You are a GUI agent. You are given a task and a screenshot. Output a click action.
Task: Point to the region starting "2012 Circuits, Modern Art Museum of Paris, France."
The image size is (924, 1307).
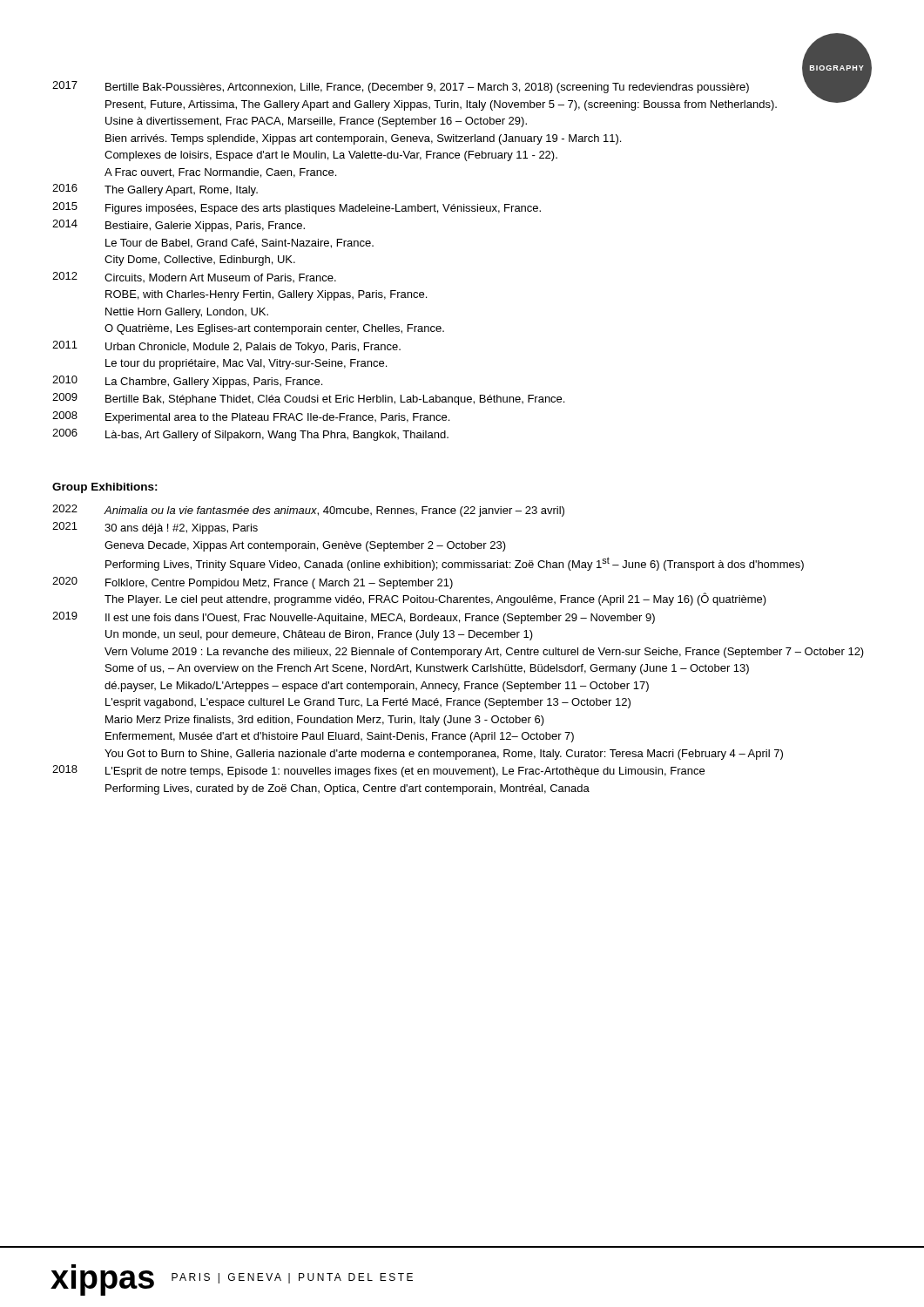coord(249,303)
